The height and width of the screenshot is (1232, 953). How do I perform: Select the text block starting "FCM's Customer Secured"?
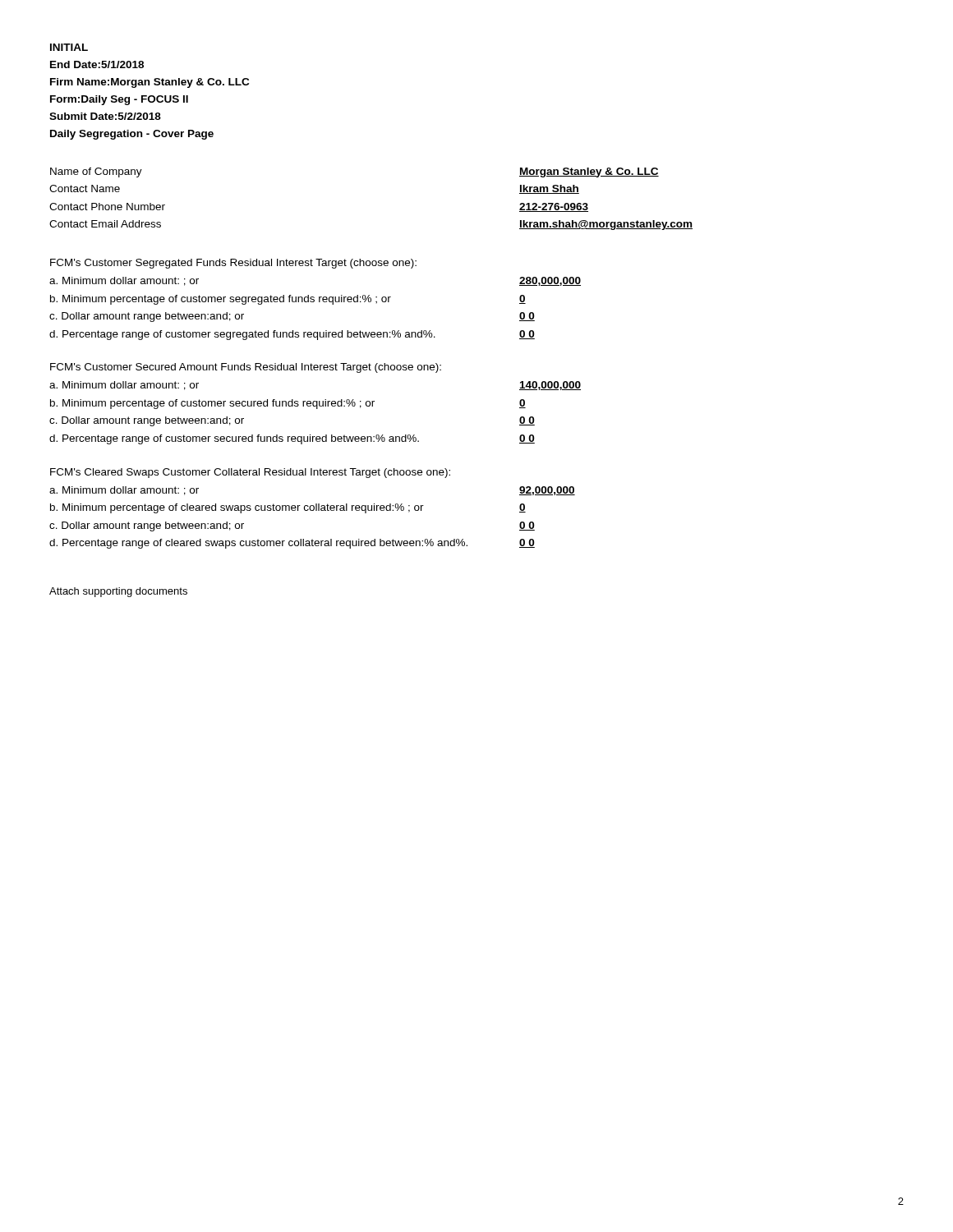[246, 367]
